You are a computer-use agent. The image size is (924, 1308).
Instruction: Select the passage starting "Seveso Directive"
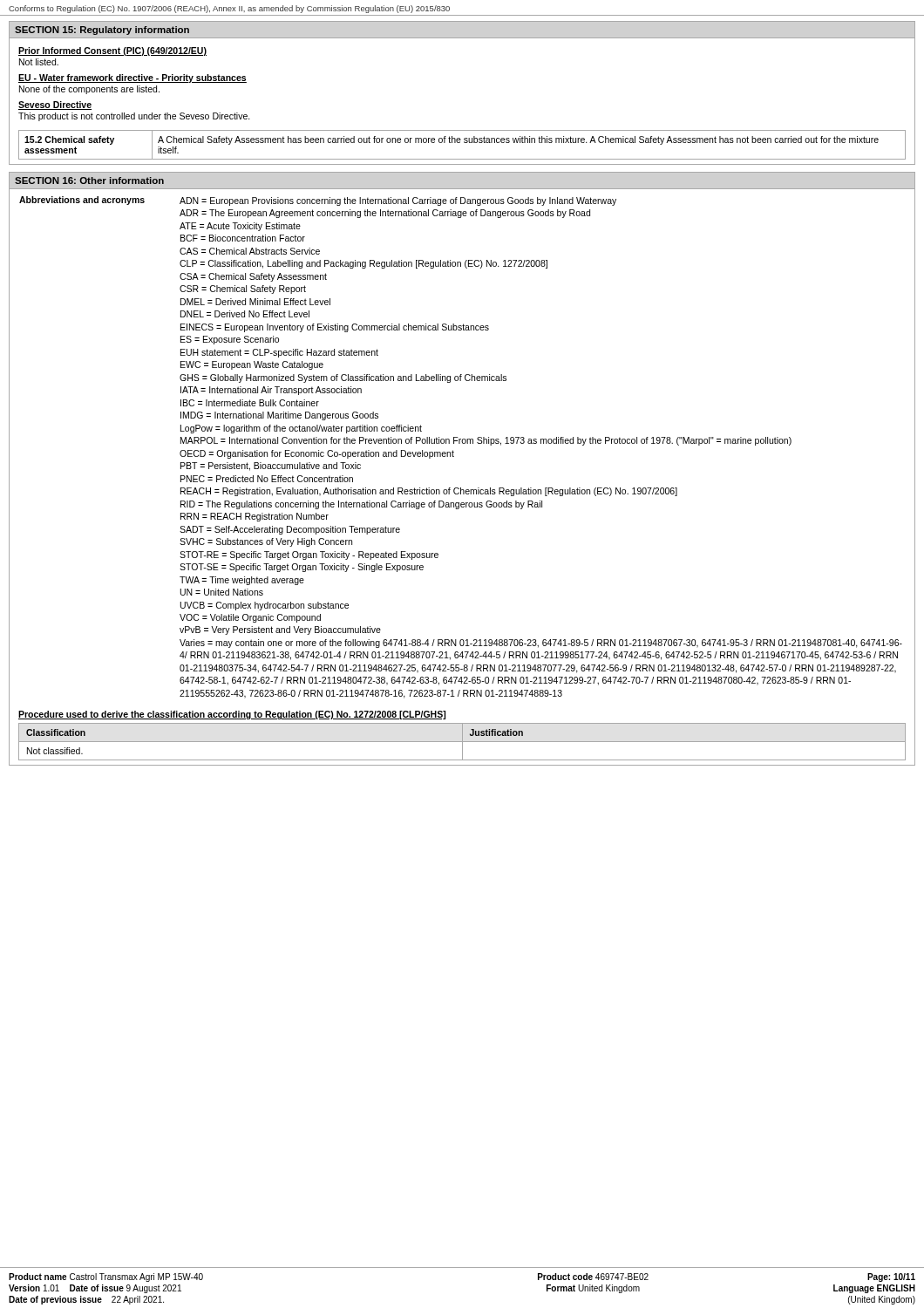click(55, 105)
